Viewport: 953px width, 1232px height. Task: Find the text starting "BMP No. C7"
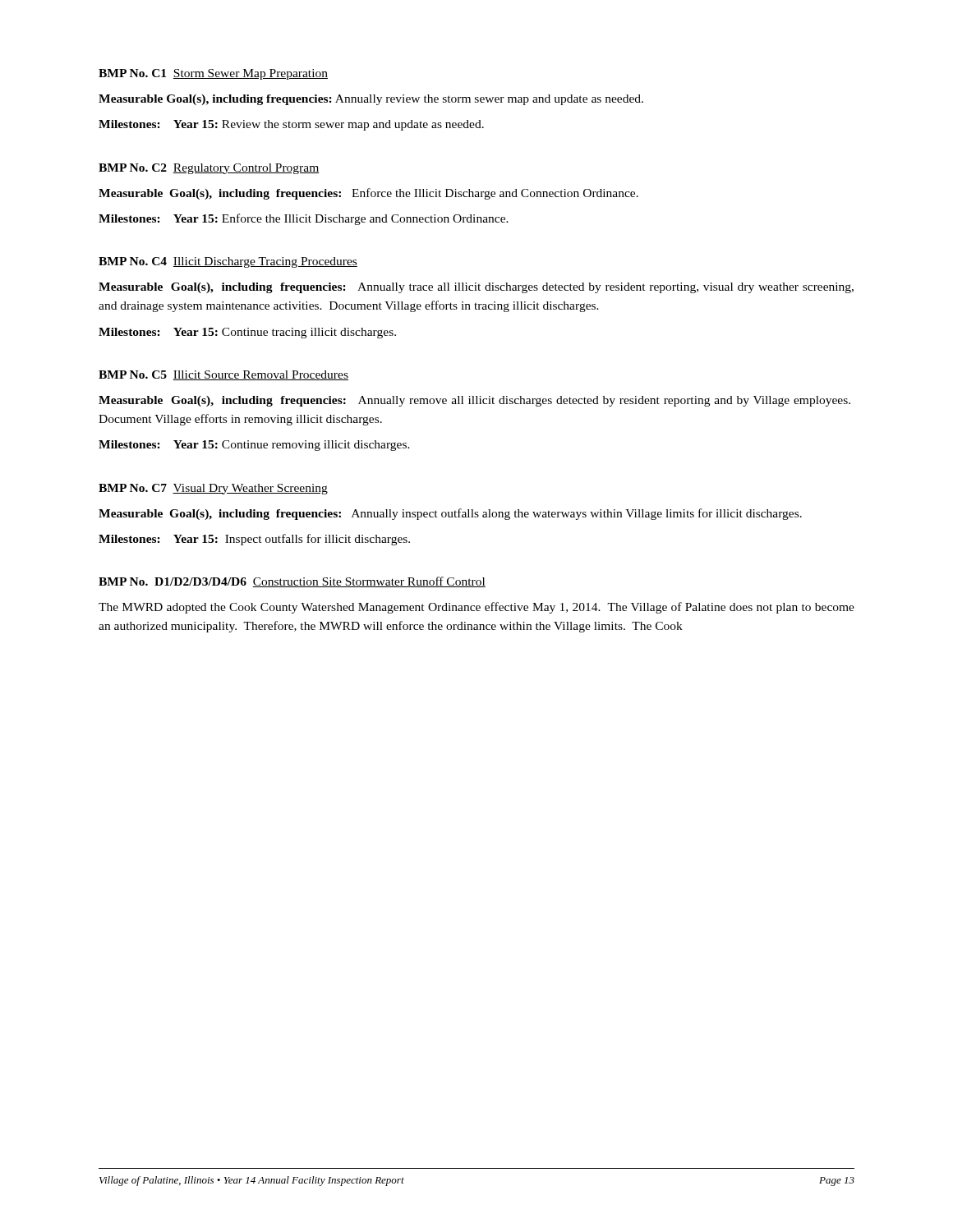pos(213,487)
